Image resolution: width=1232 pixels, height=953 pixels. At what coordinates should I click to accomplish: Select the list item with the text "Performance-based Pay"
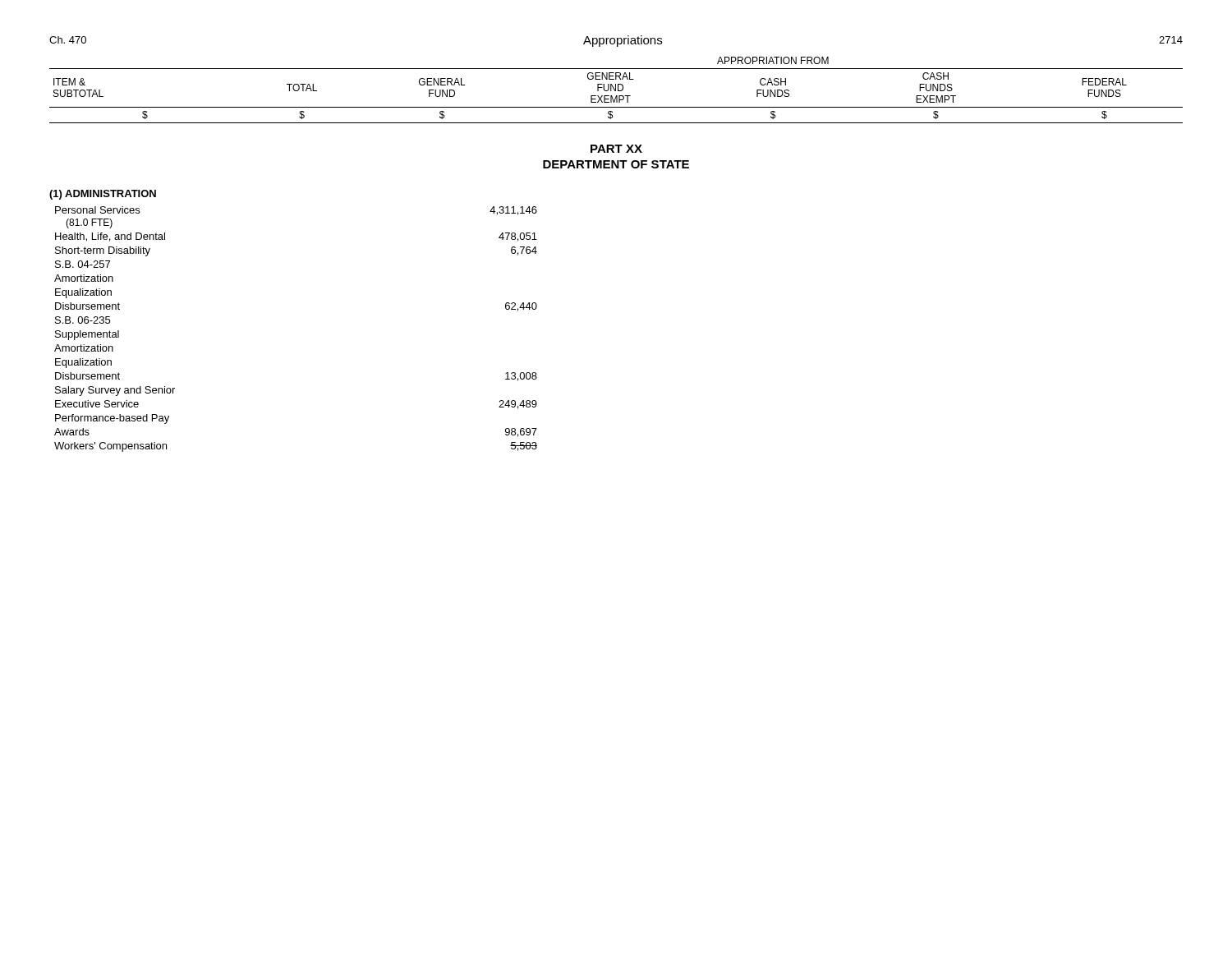point(112,419)
